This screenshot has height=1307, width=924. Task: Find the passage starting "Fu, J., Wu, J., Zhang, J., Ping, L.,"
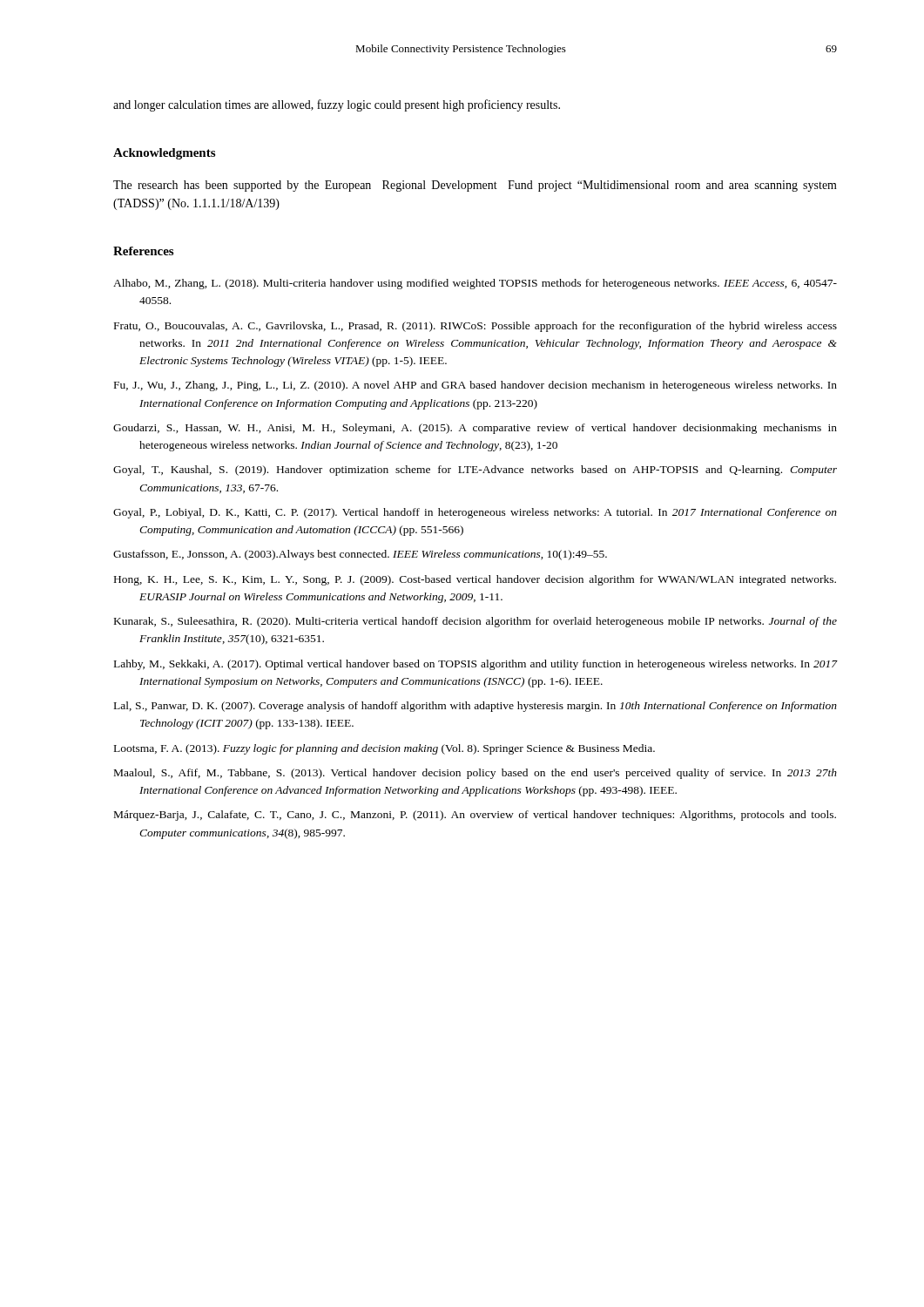click(475, 394)
